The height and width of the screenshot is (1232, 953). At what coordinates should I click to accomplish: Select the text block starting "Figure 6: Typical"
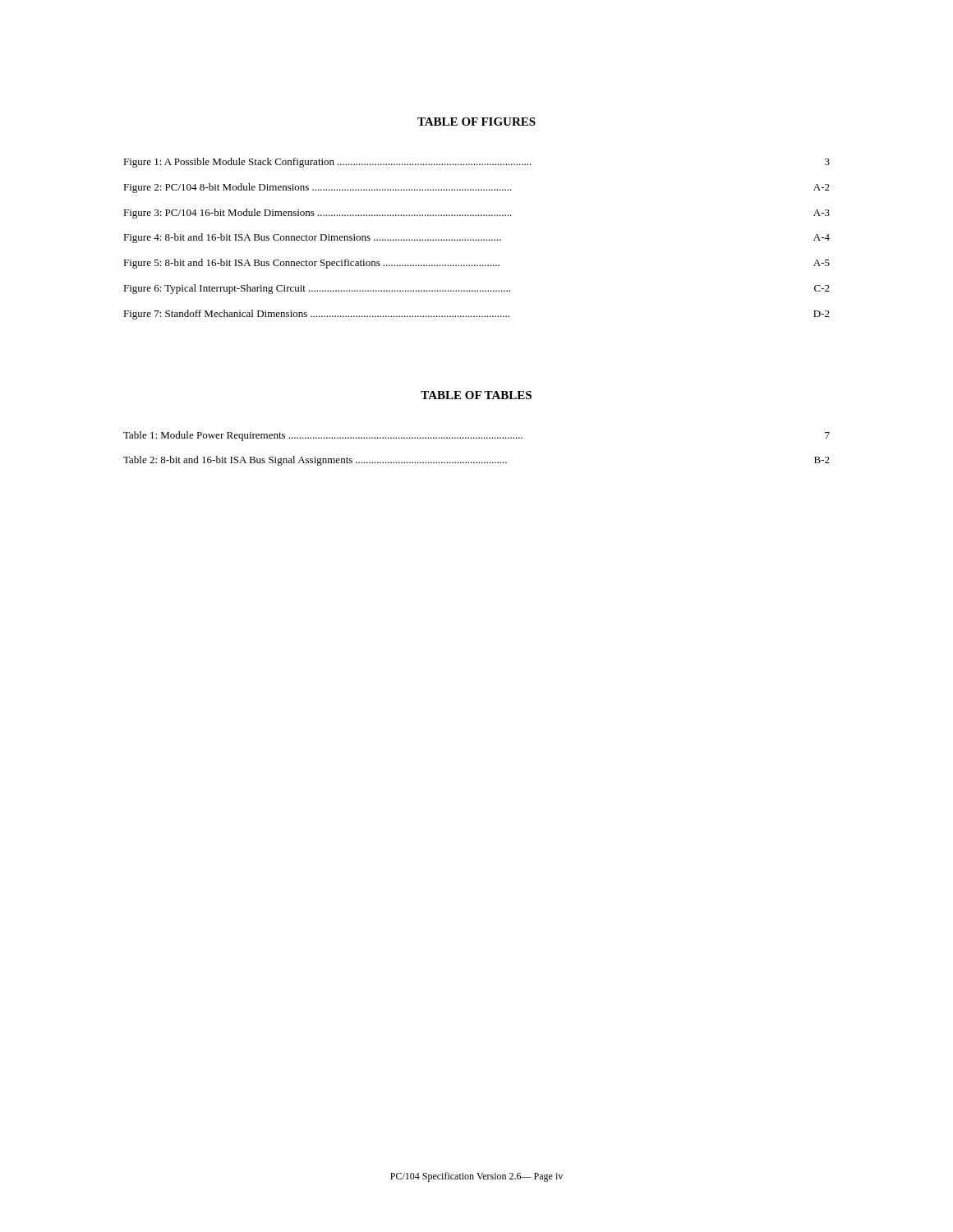(476, 289)
